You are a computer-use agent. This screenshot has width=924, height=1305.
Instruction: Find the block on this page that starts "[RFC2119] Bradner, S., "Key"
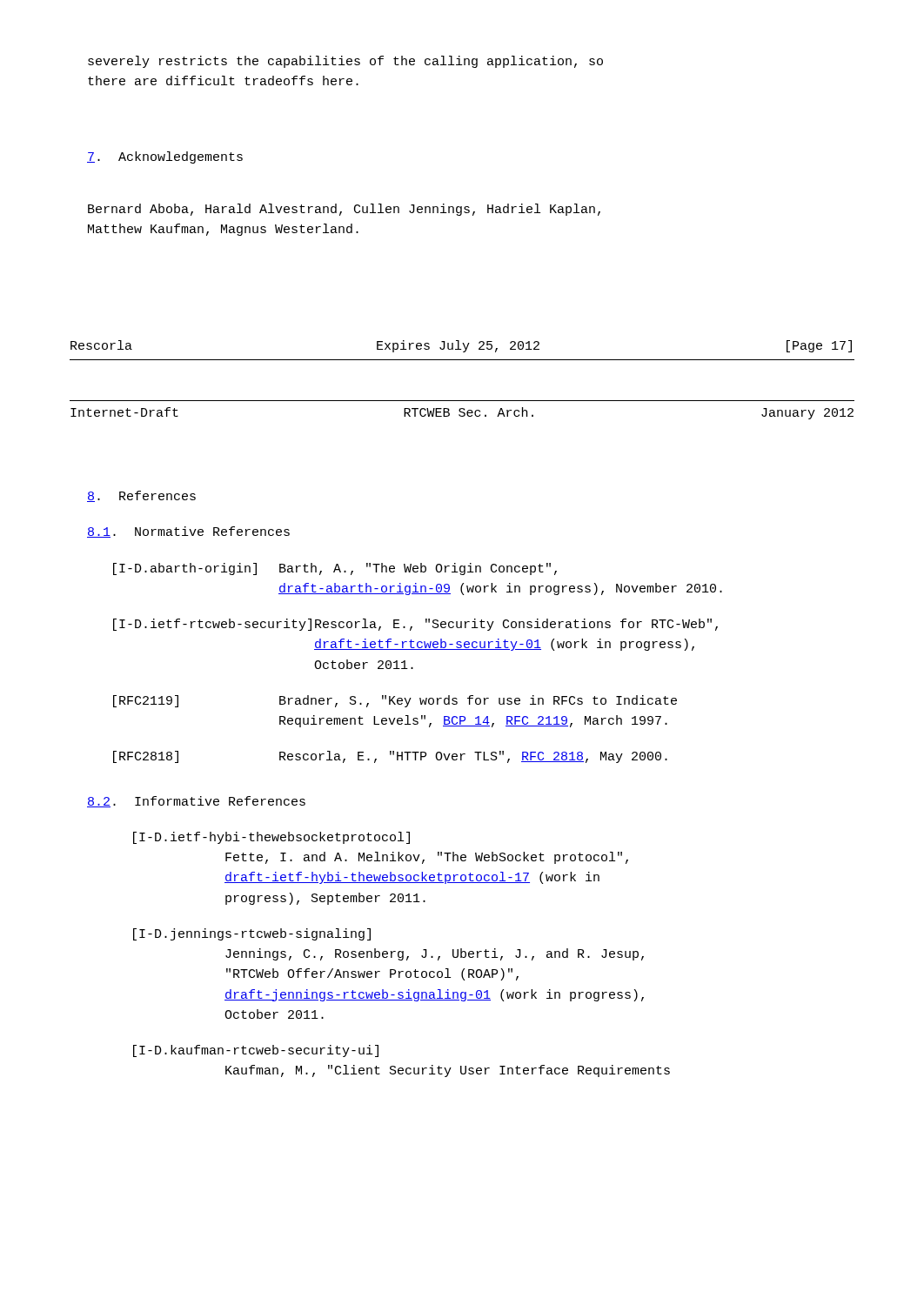(382, 712)
